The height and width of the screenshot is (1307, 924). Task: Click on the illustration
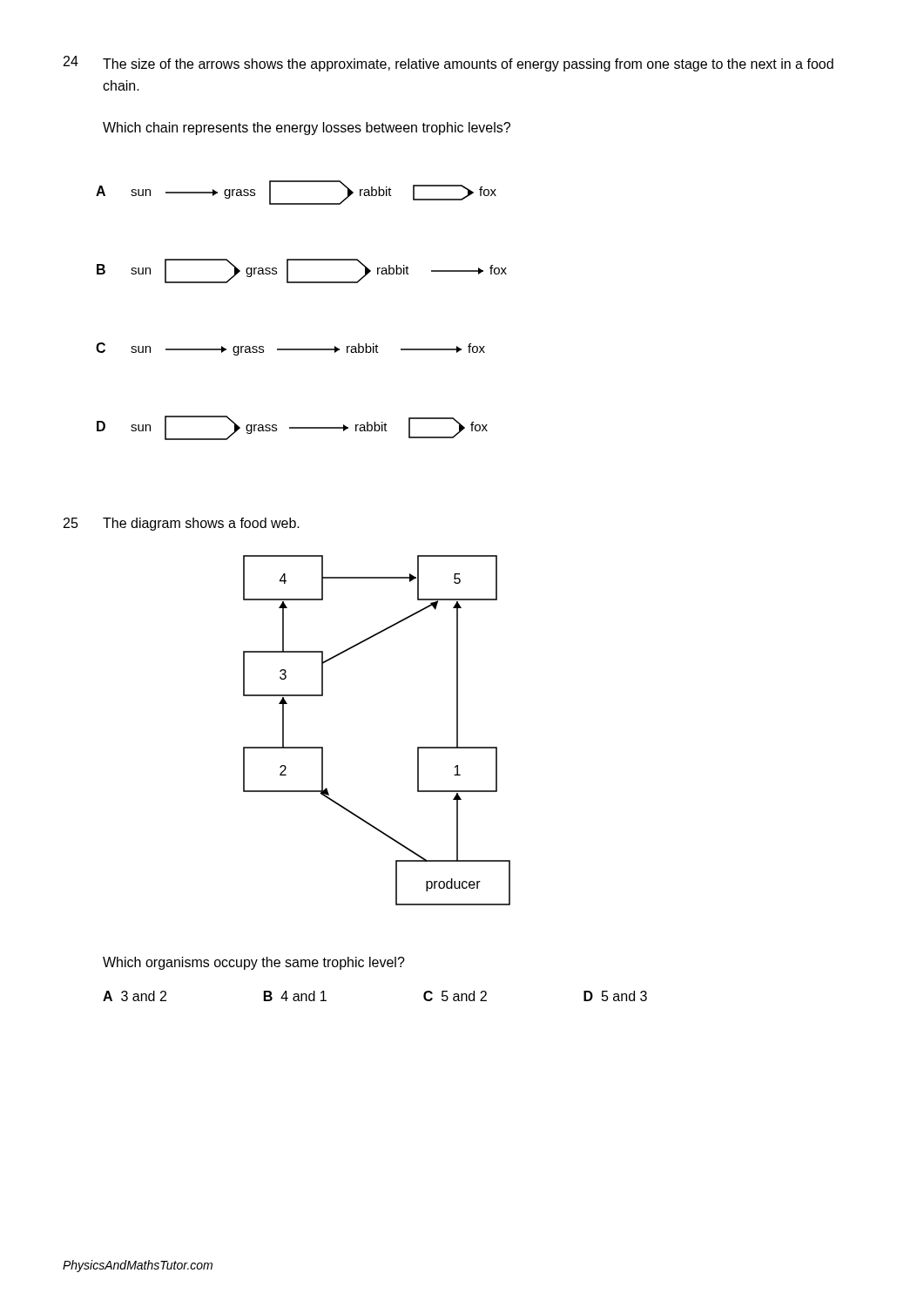(392, 318)
